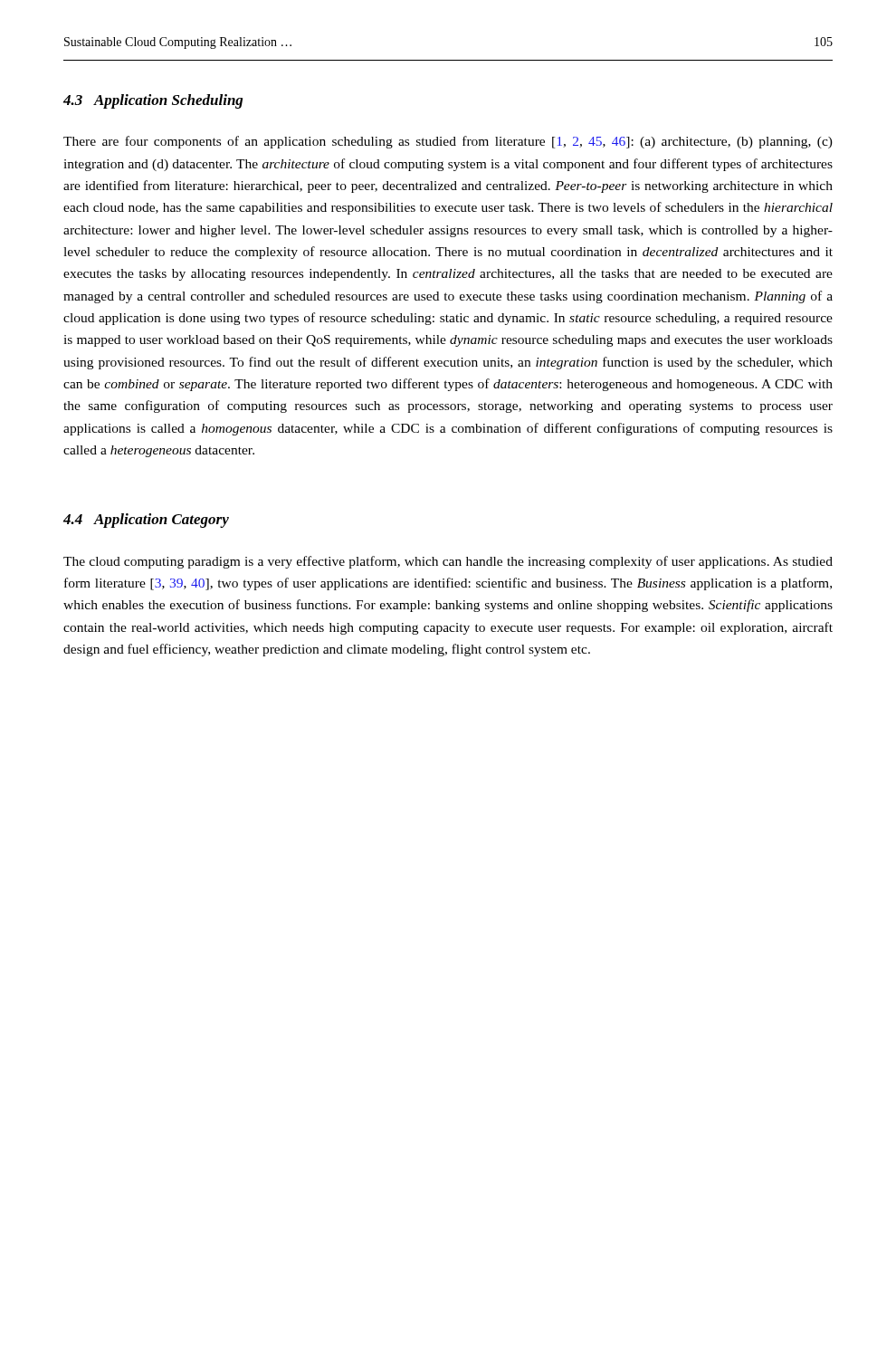Viewport: 896px width, 1358px height.
Task: Navigate to the text starting "There are four components"
Action: coord(448,295)
